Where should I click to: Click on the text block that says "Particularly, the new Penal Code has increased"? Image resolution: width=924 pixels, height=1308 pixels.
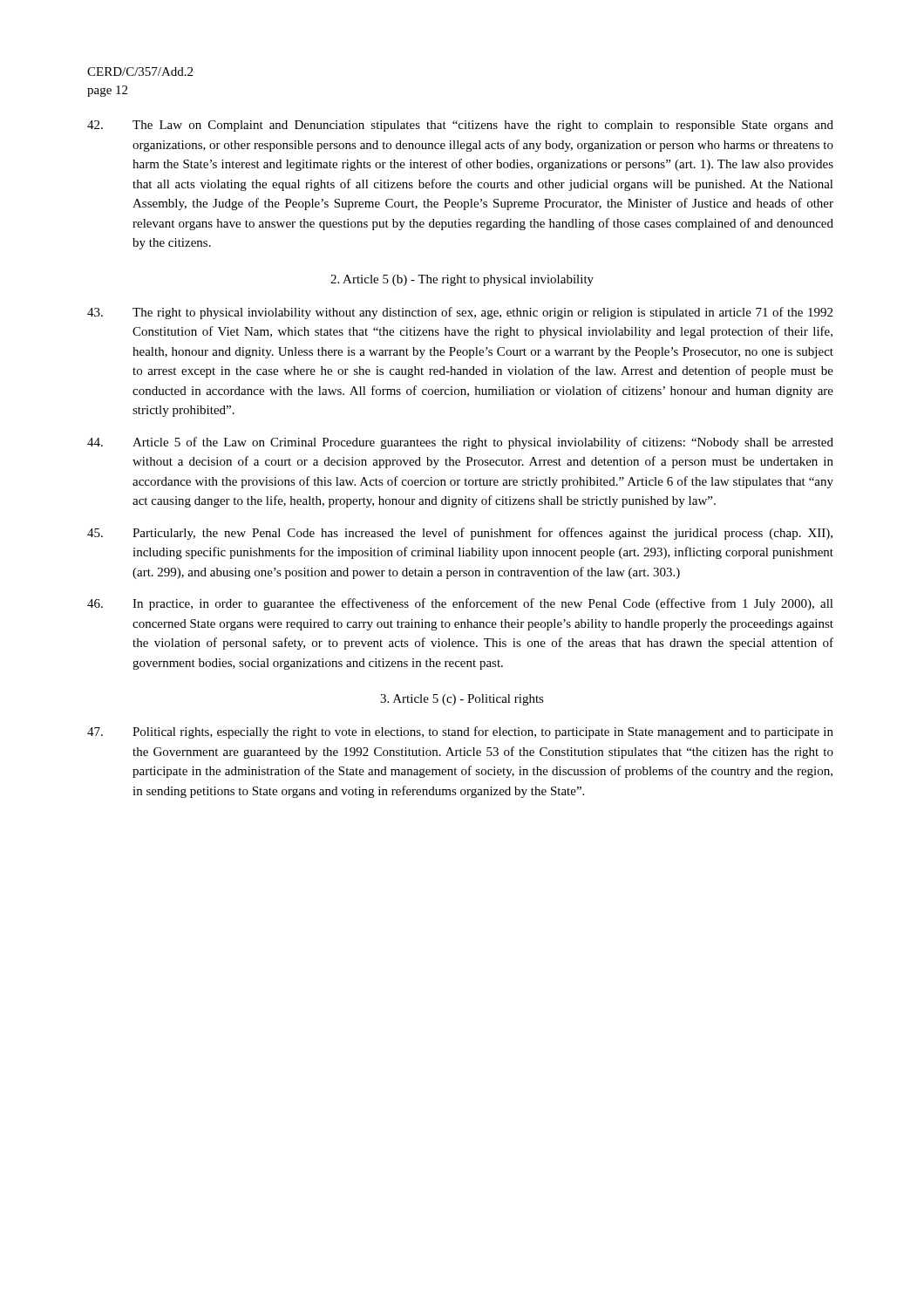[462, 552]
